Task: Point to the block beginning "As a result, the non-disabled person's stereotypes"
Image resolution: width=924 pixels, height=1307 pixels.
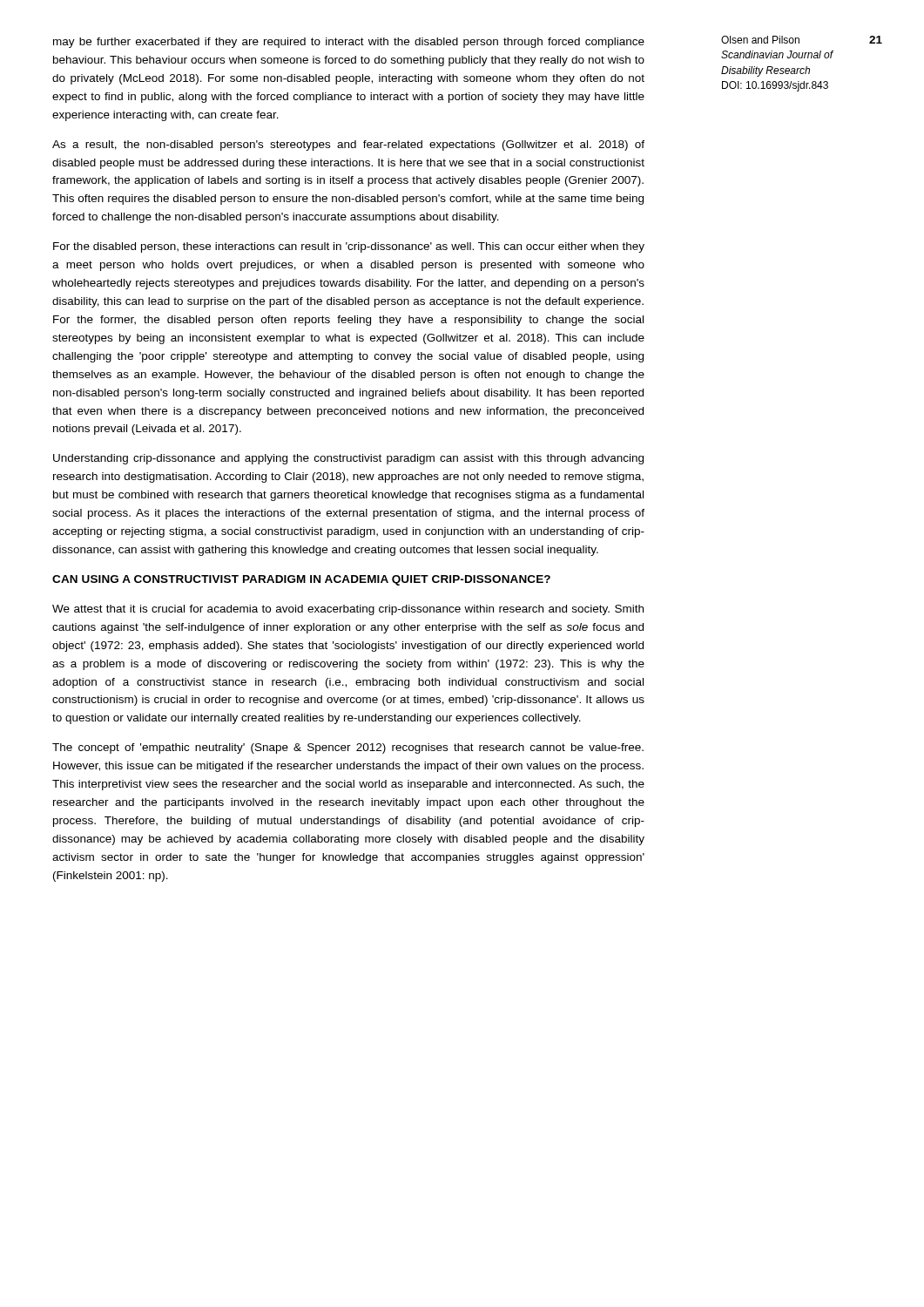Action: tap(348, 181)
